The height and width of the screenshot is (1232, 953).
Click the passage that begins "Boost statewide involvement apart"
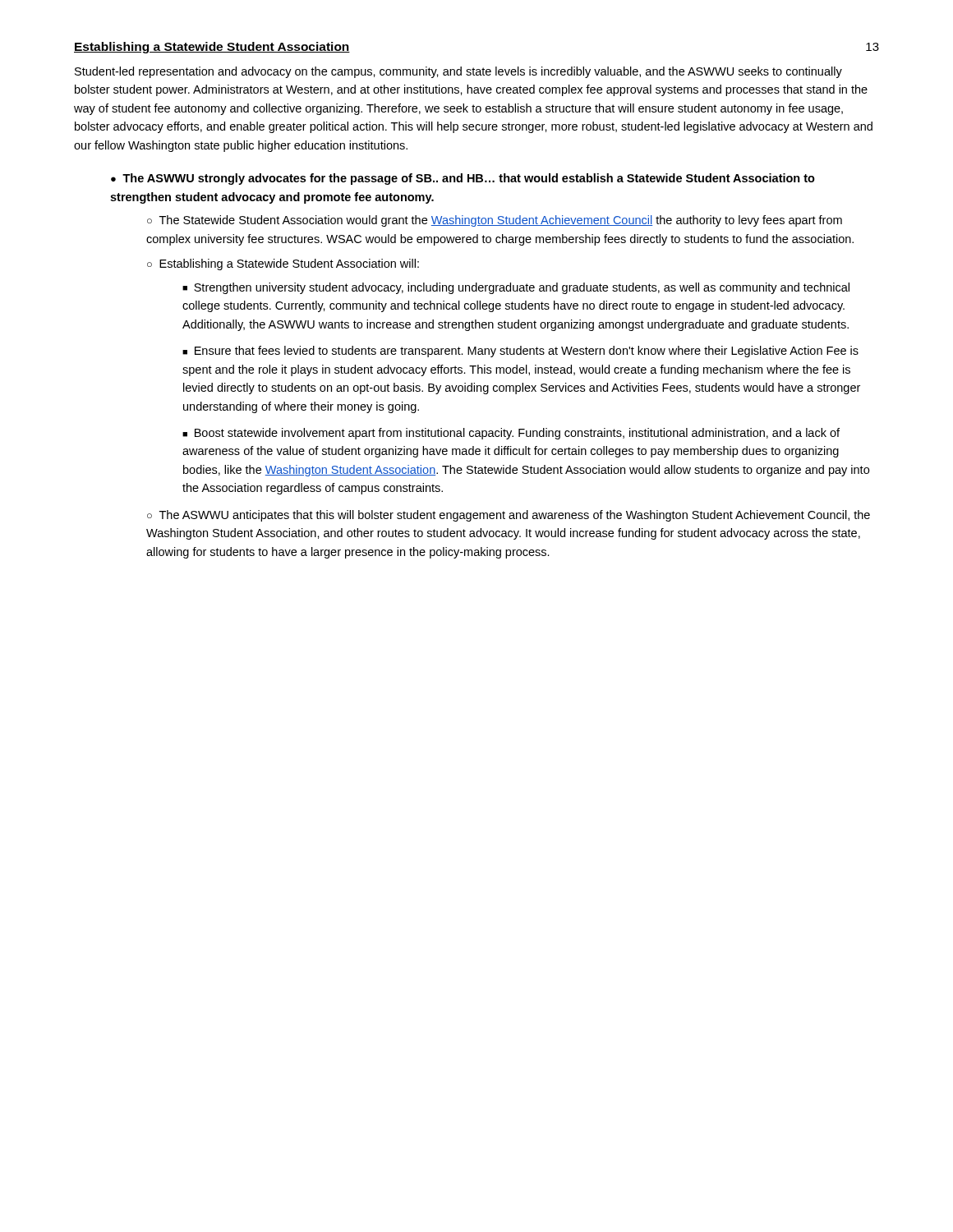point(526,461)
